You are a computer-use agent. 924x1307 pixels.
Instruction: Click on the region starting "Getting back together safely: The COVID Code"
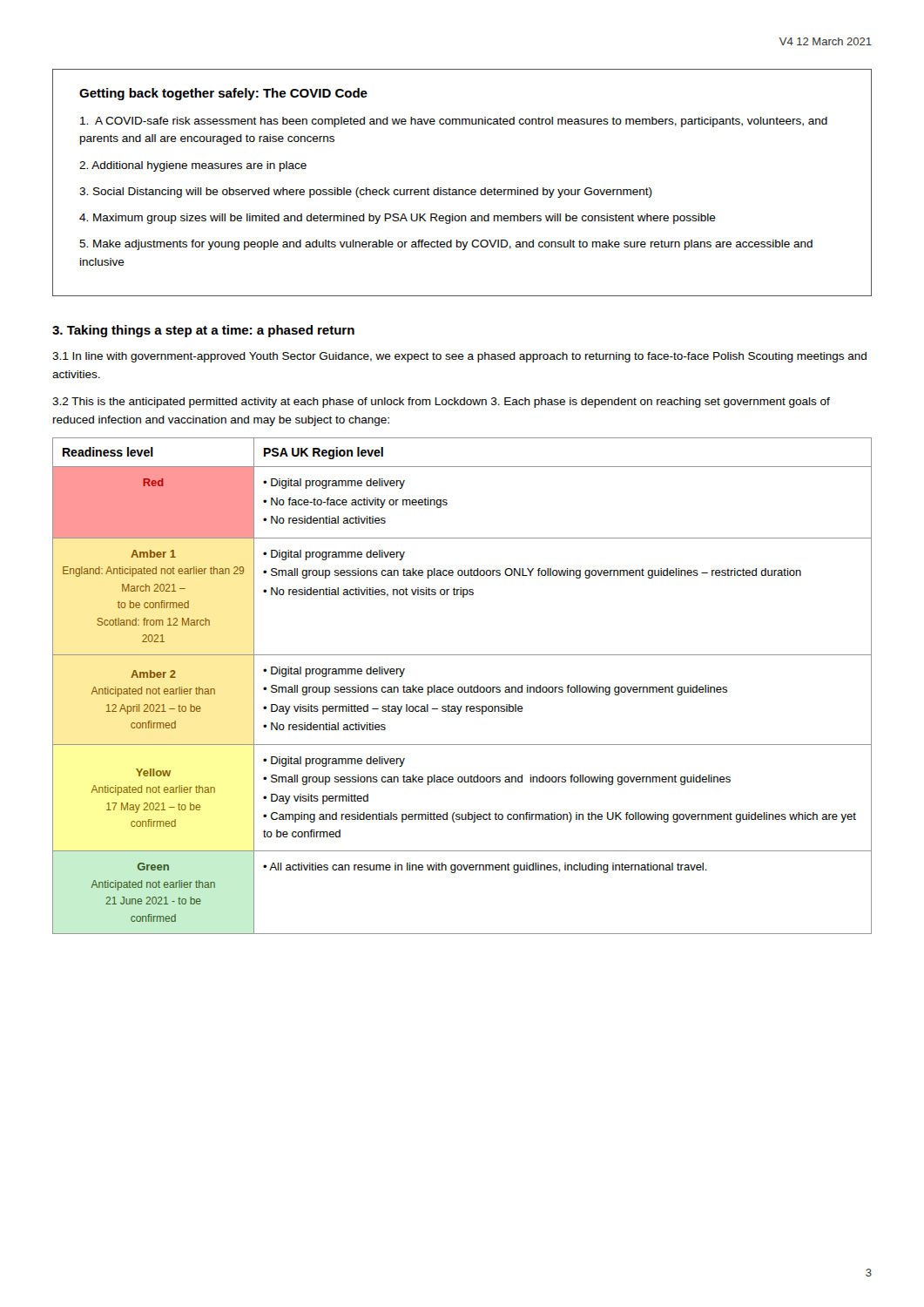462,178
